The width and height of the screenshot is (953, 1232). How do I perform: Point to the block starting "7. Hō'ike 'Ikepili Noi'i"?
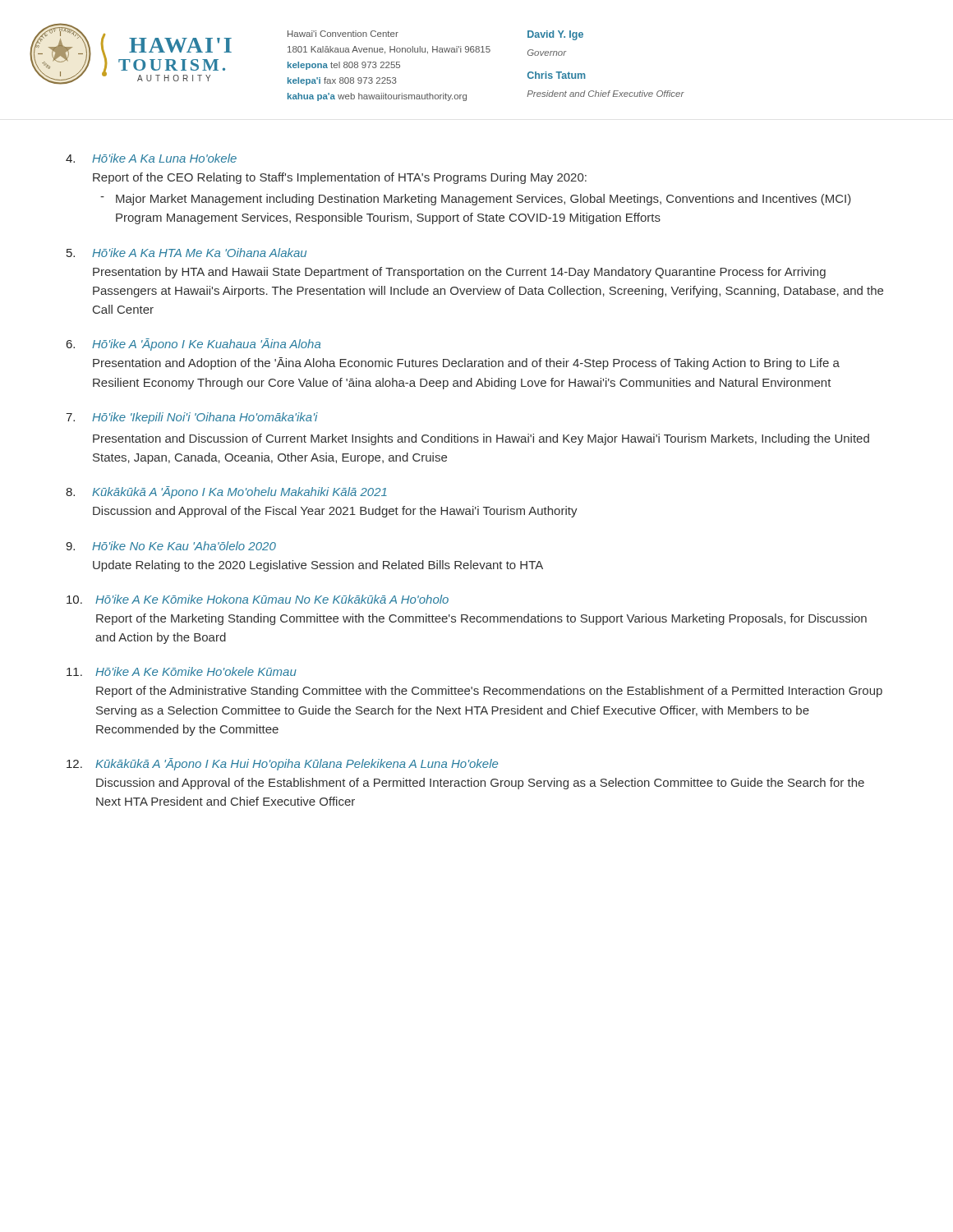(x=476, y=438)
